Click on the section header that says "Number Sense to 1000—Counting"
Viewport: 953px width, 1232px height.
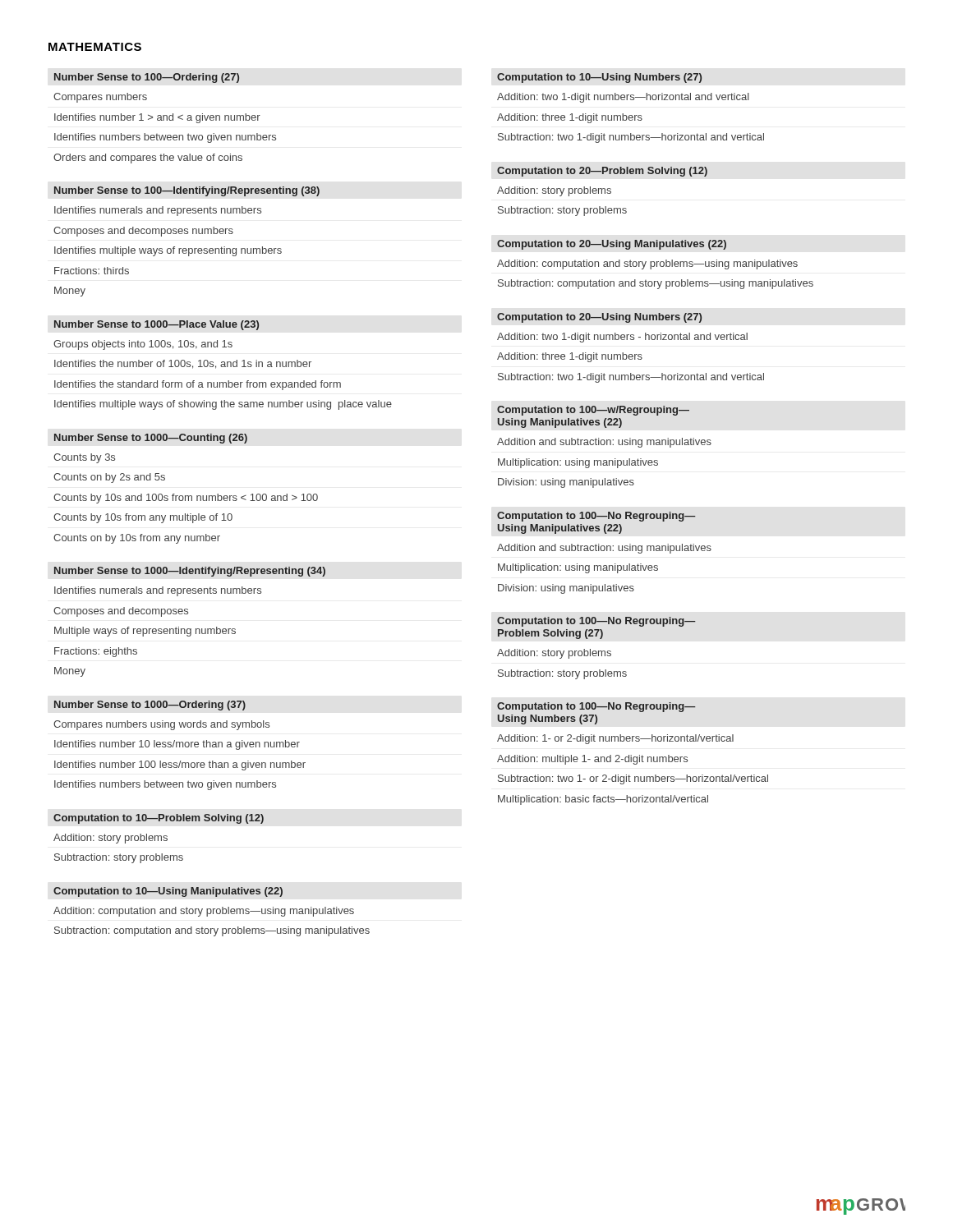click(255, 488)
